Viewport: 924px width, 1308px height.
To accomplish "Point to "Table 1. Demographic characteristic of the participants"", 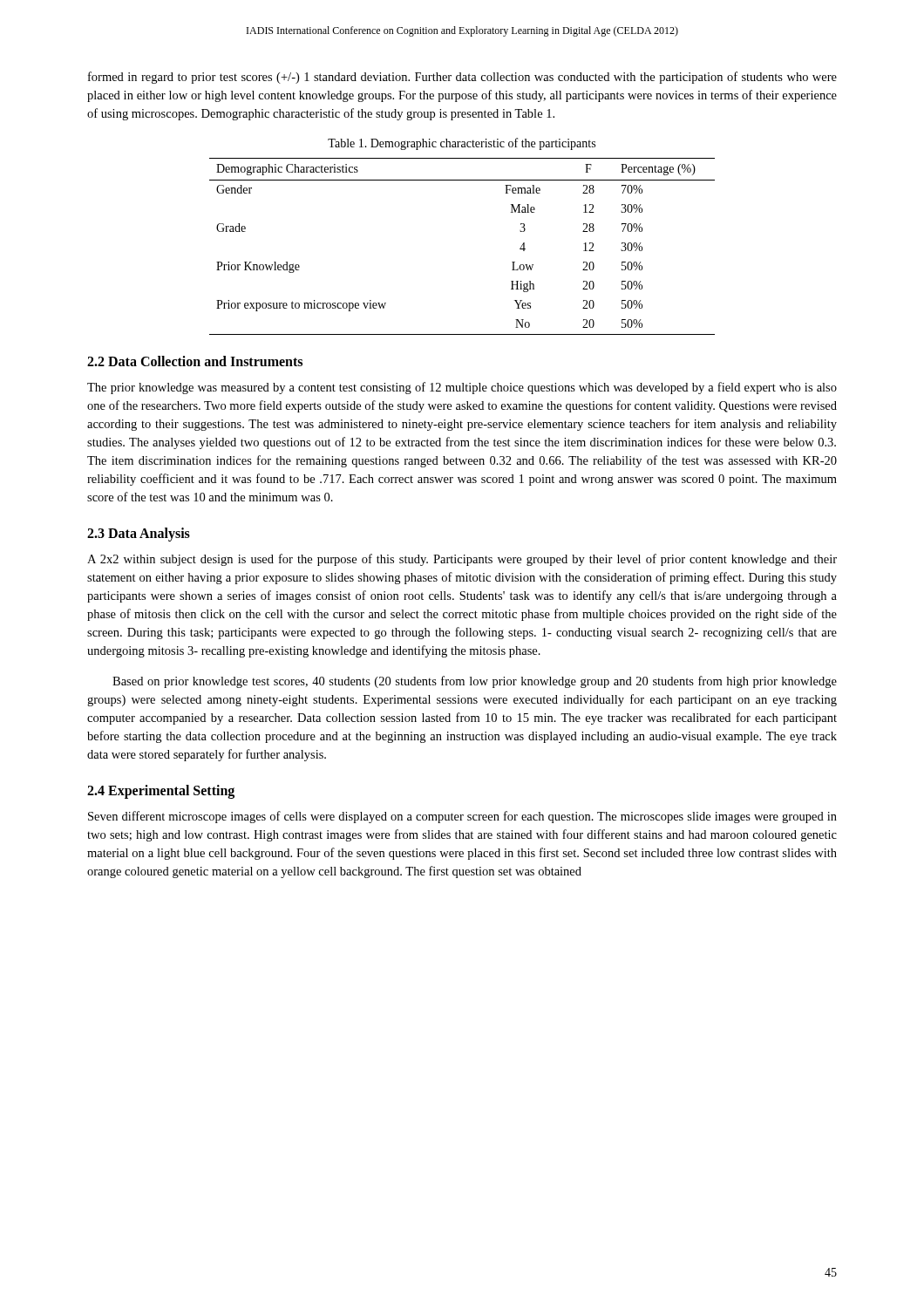I will tap(462, 143).
